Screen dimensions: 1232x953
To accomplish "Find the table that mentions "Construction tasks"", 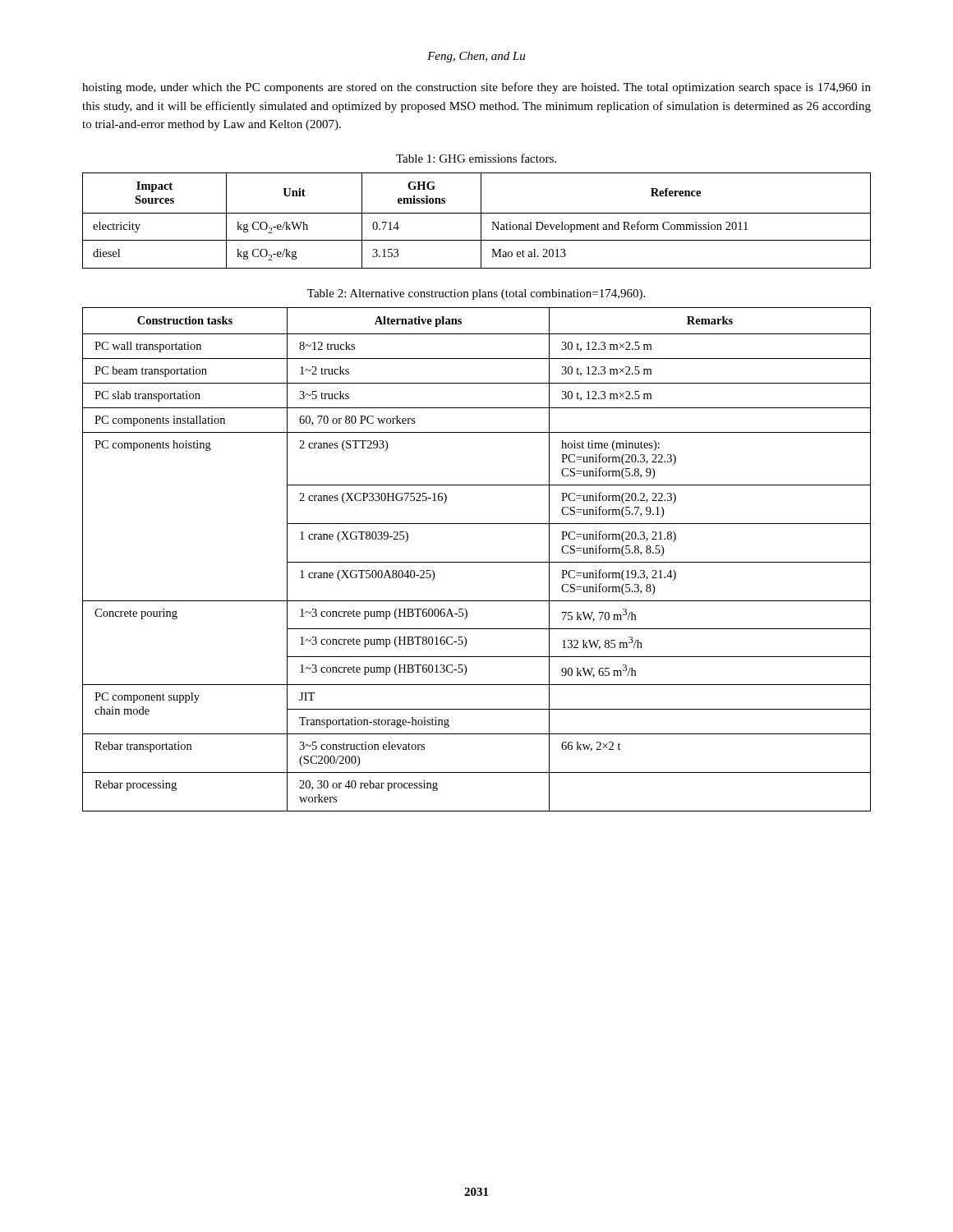I will tap(476, 559).
